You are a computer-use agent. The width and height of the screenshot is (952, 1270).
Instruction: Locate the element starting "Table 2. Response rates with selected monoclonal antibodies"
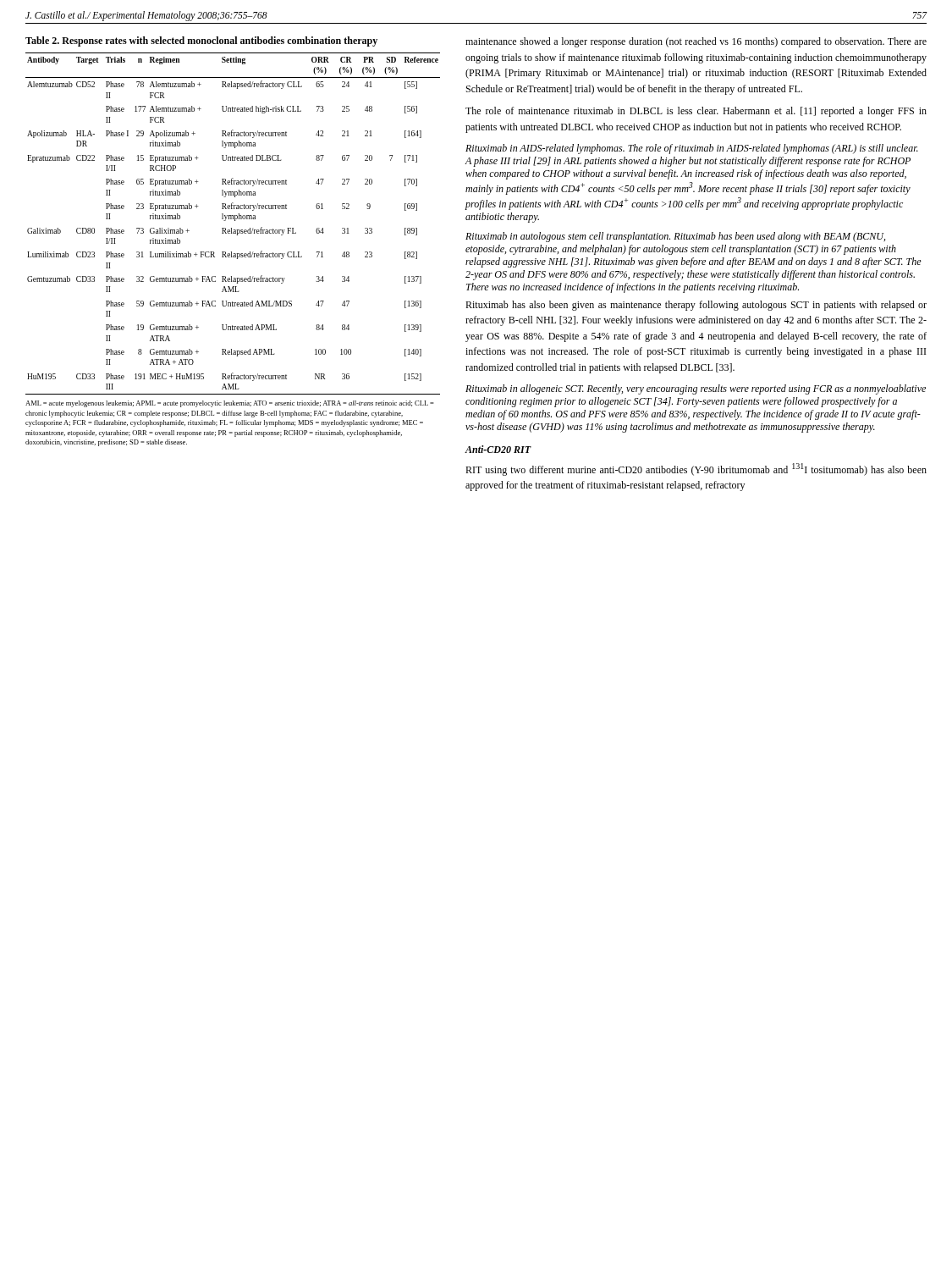pos(202,41)
